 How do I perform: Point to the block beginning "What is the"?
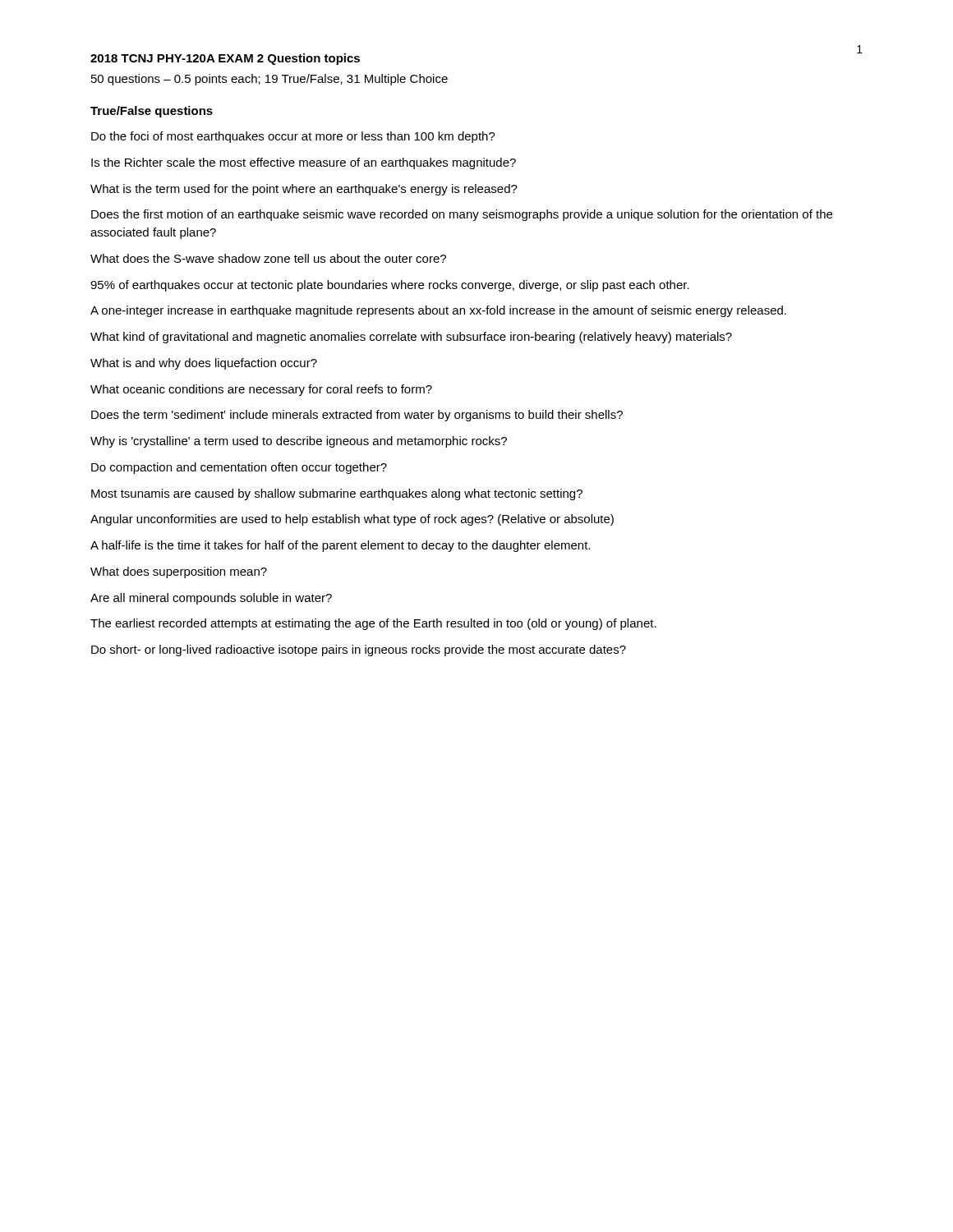pos(304,188)
